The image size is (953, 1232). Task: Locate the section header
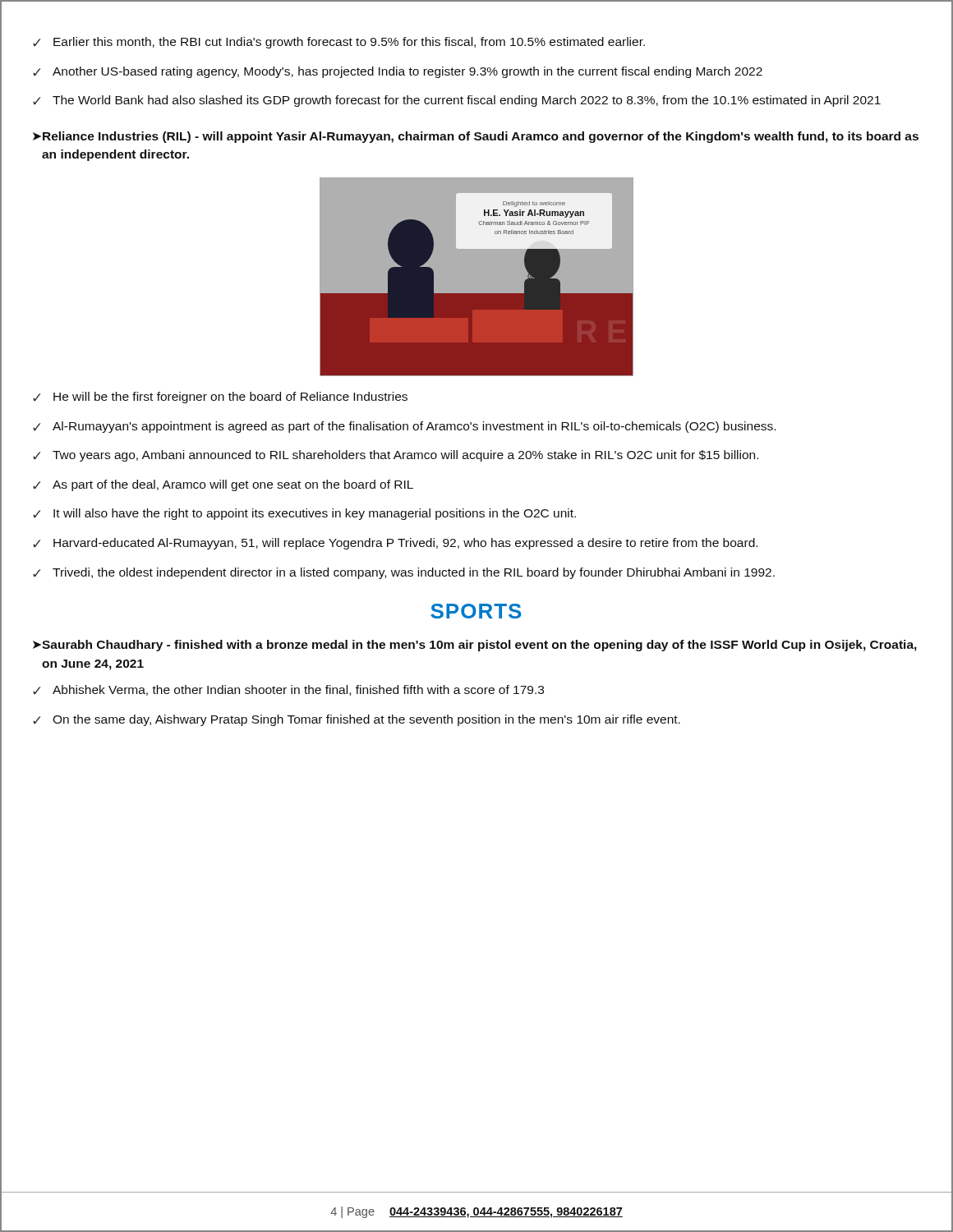tap(476, 611)
